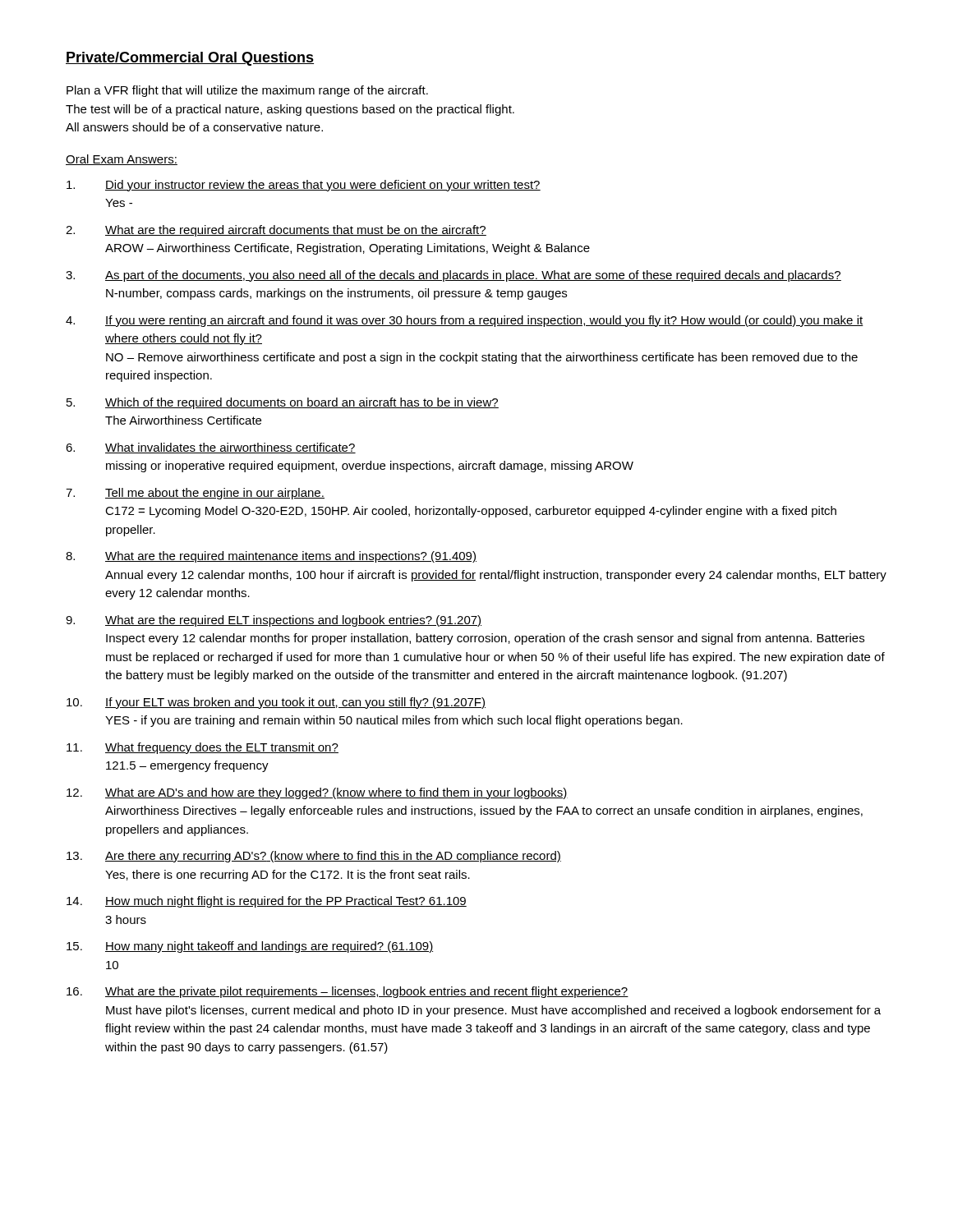Select the text block that reads "Plan a VFR"
953x1232 pixels.
[290, 108]
